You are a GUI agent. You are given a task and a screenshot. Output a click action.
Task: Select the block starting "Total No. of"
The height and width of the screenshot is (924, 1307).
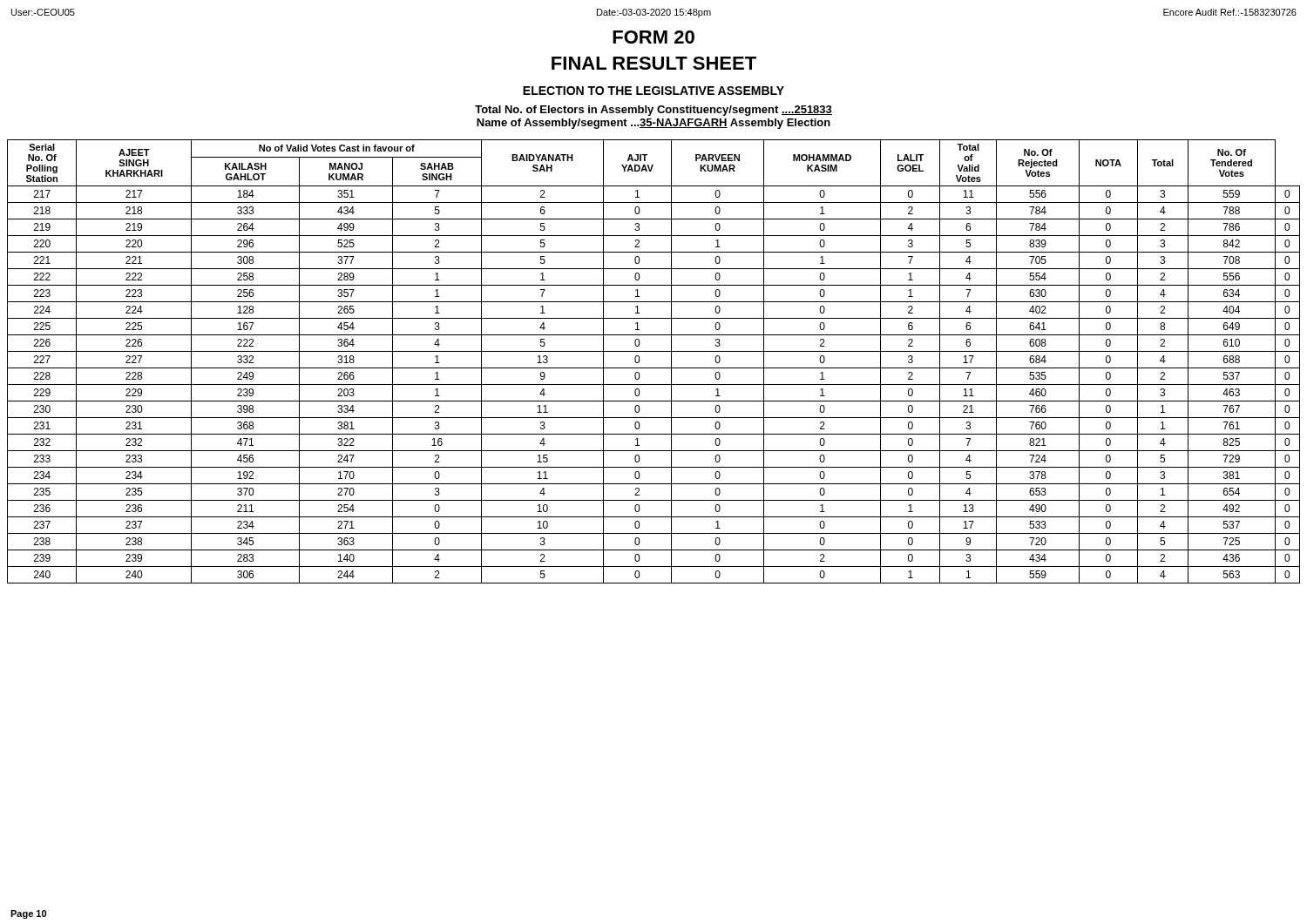[654, 116]
